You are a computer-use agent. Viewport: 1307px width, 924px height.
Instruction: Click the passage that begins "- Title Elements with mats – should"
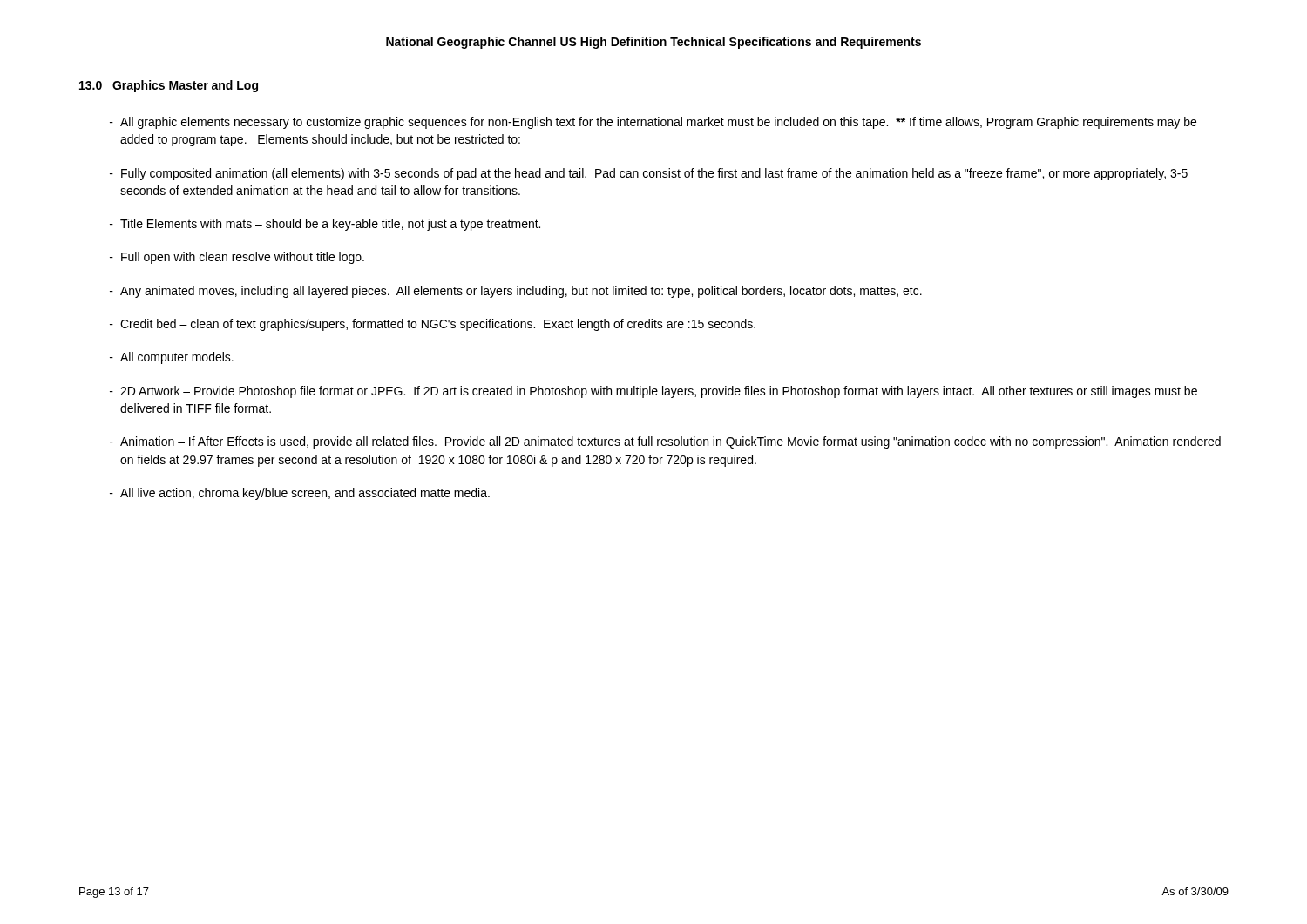coord(325,225)
